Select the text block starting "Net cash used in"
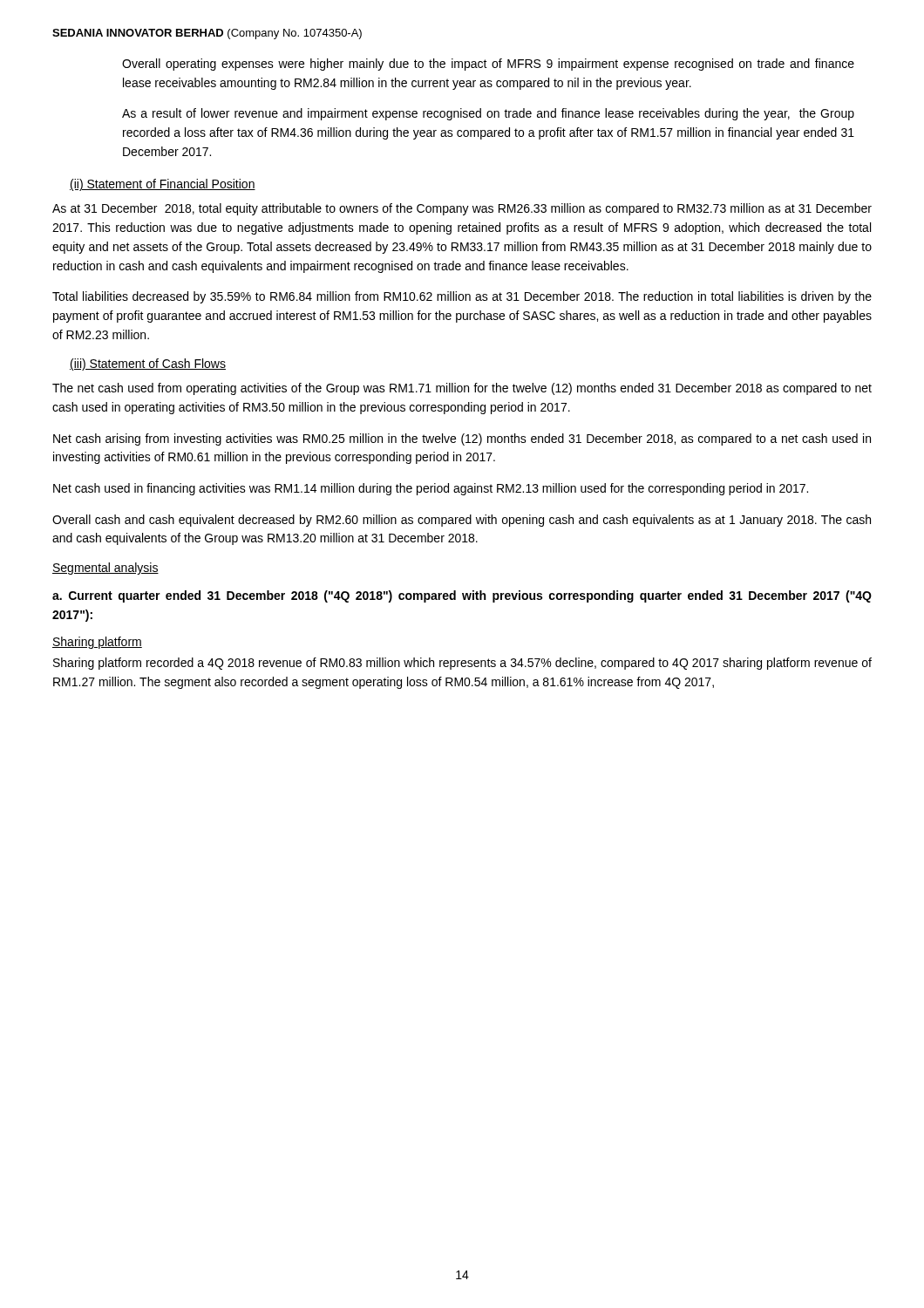The height and width of the screenshot is (1308, 924). [431, 488]
